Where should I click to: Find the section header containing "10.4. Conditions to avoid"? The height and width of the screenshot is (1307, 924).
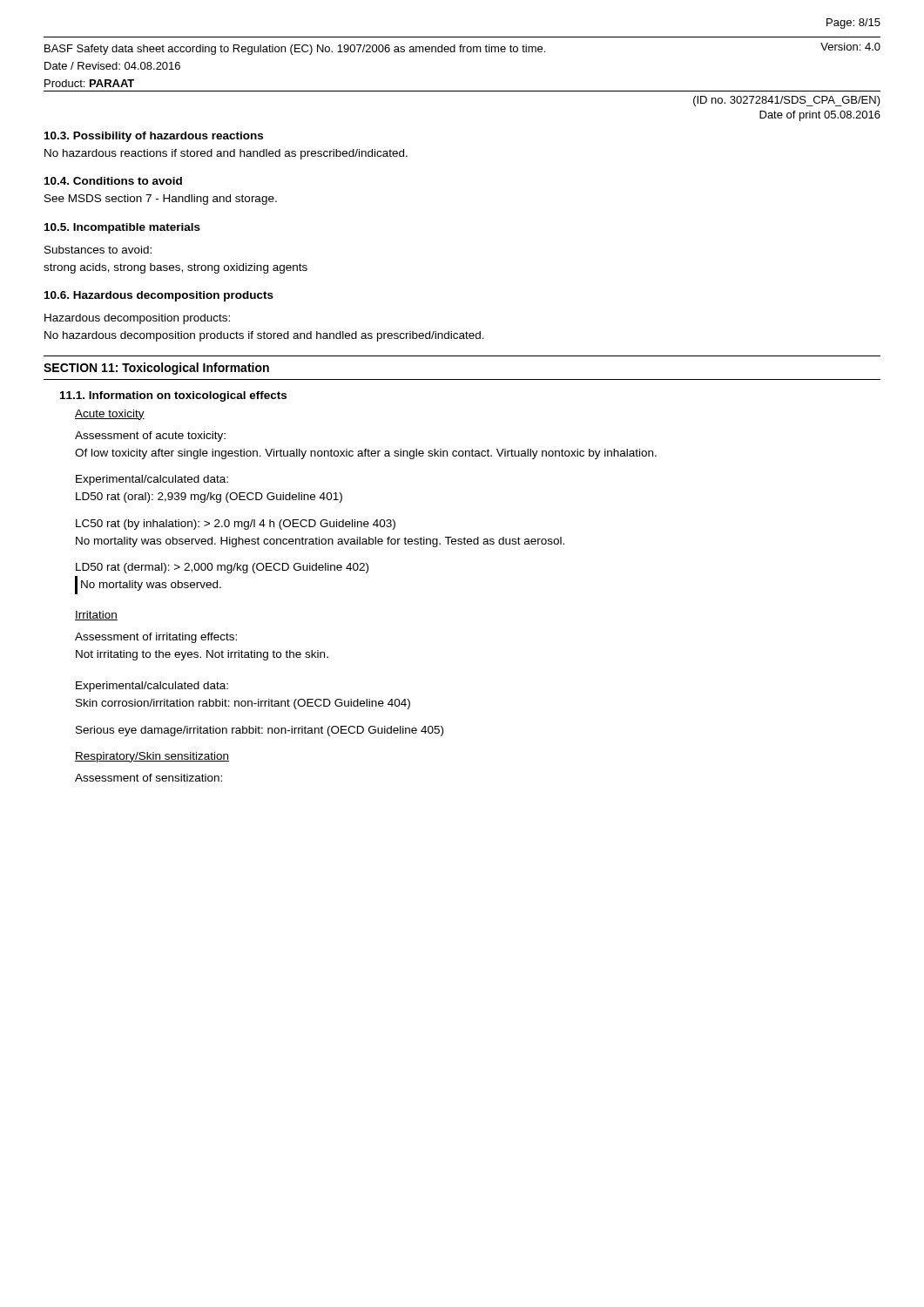click(113, 181)
